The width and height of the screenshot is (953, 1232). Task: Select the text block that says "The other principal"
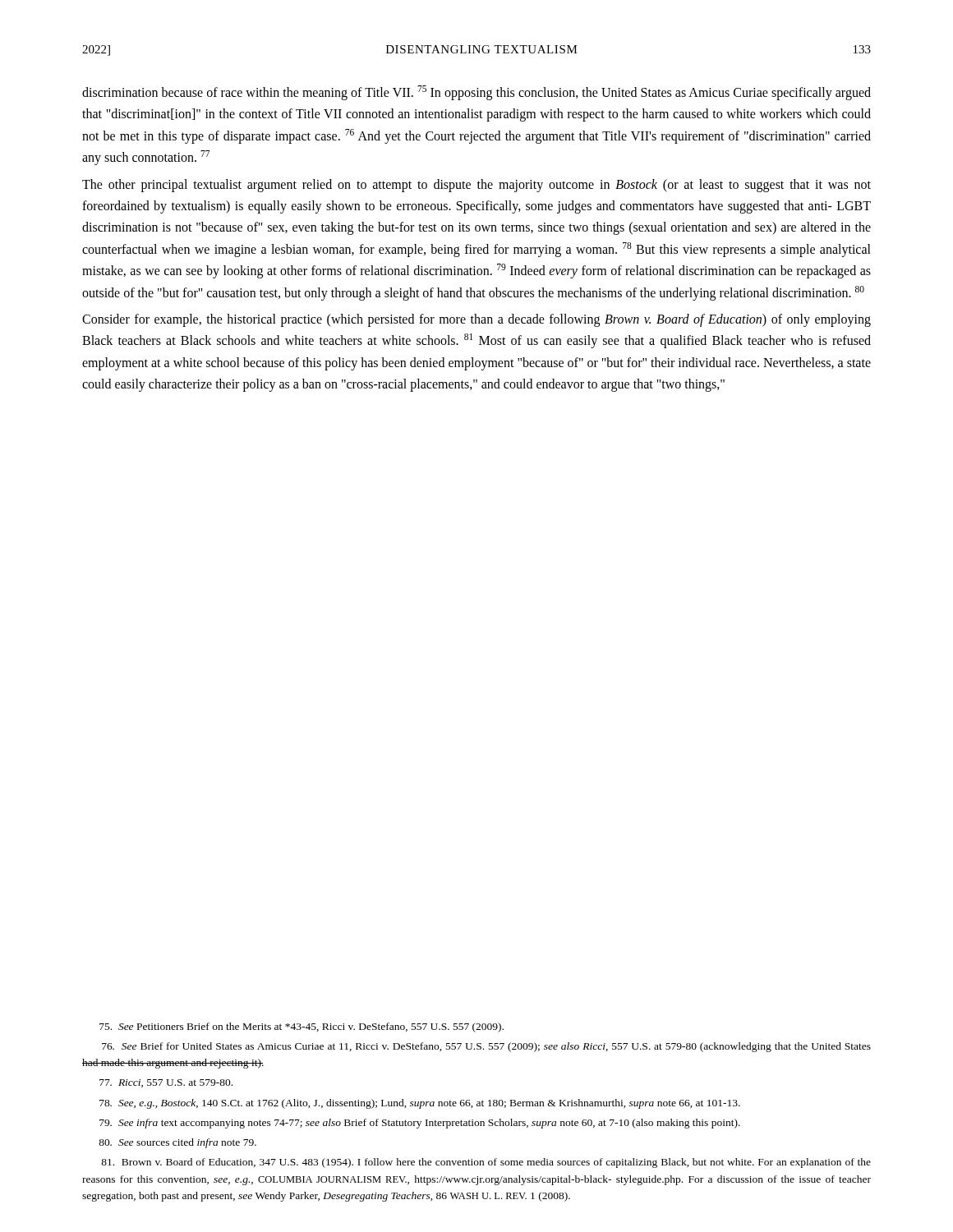click(x=476, y=239)
